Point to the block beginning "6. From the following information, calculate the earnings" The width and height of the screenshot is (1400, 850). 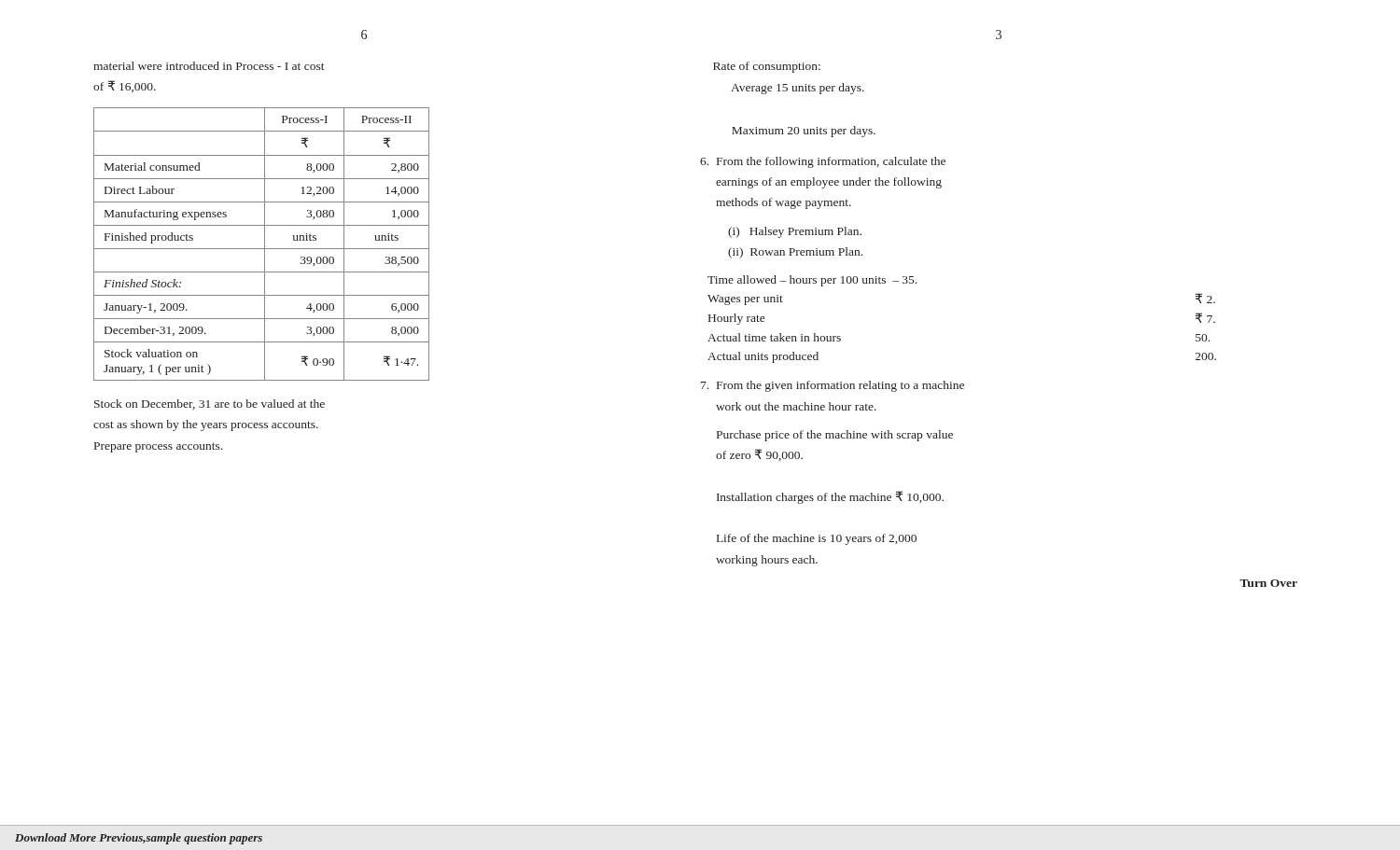[823, 181]
